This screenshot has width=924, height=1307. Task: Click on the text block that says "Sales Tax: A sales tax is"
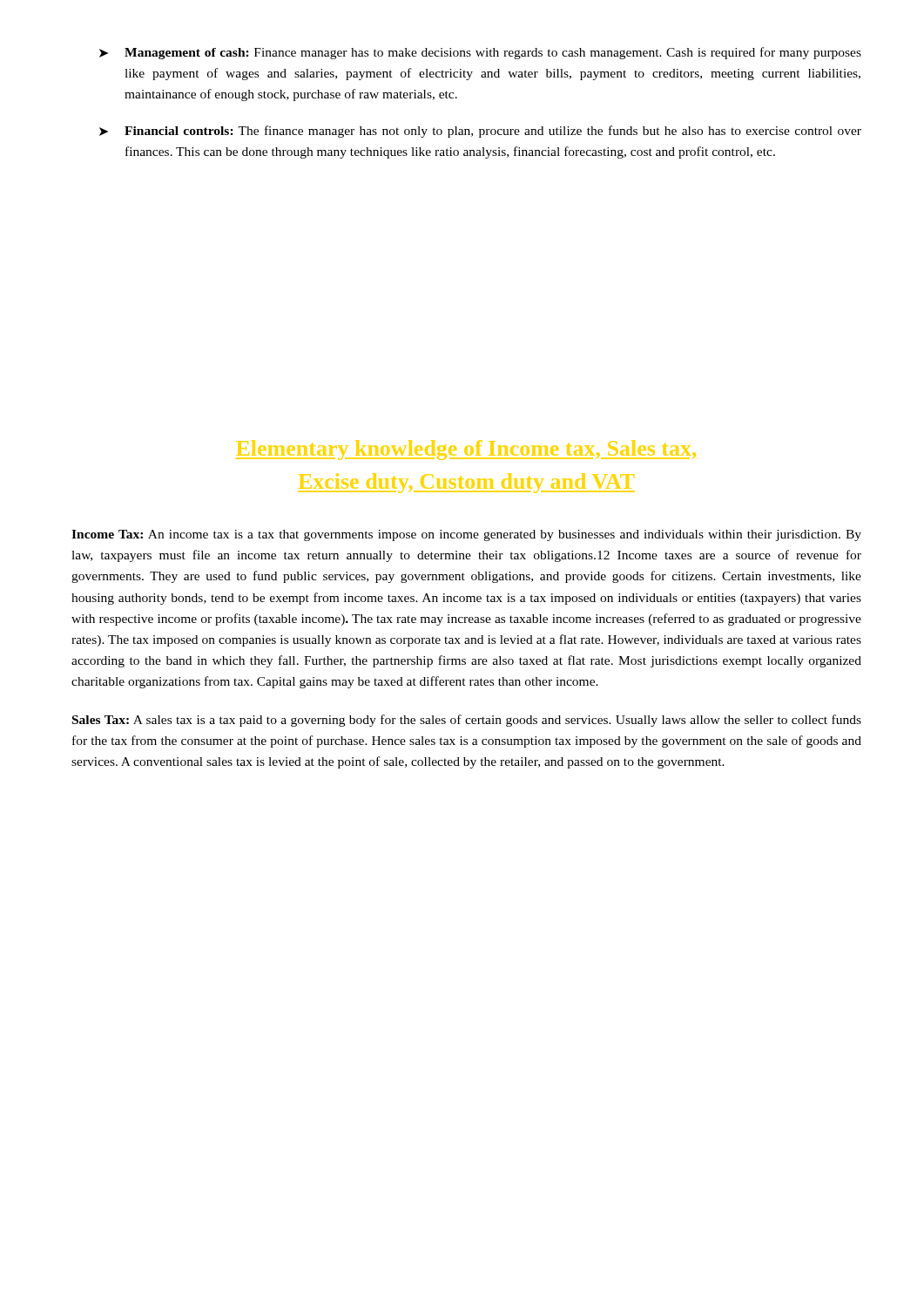click(x=466, y=740)
